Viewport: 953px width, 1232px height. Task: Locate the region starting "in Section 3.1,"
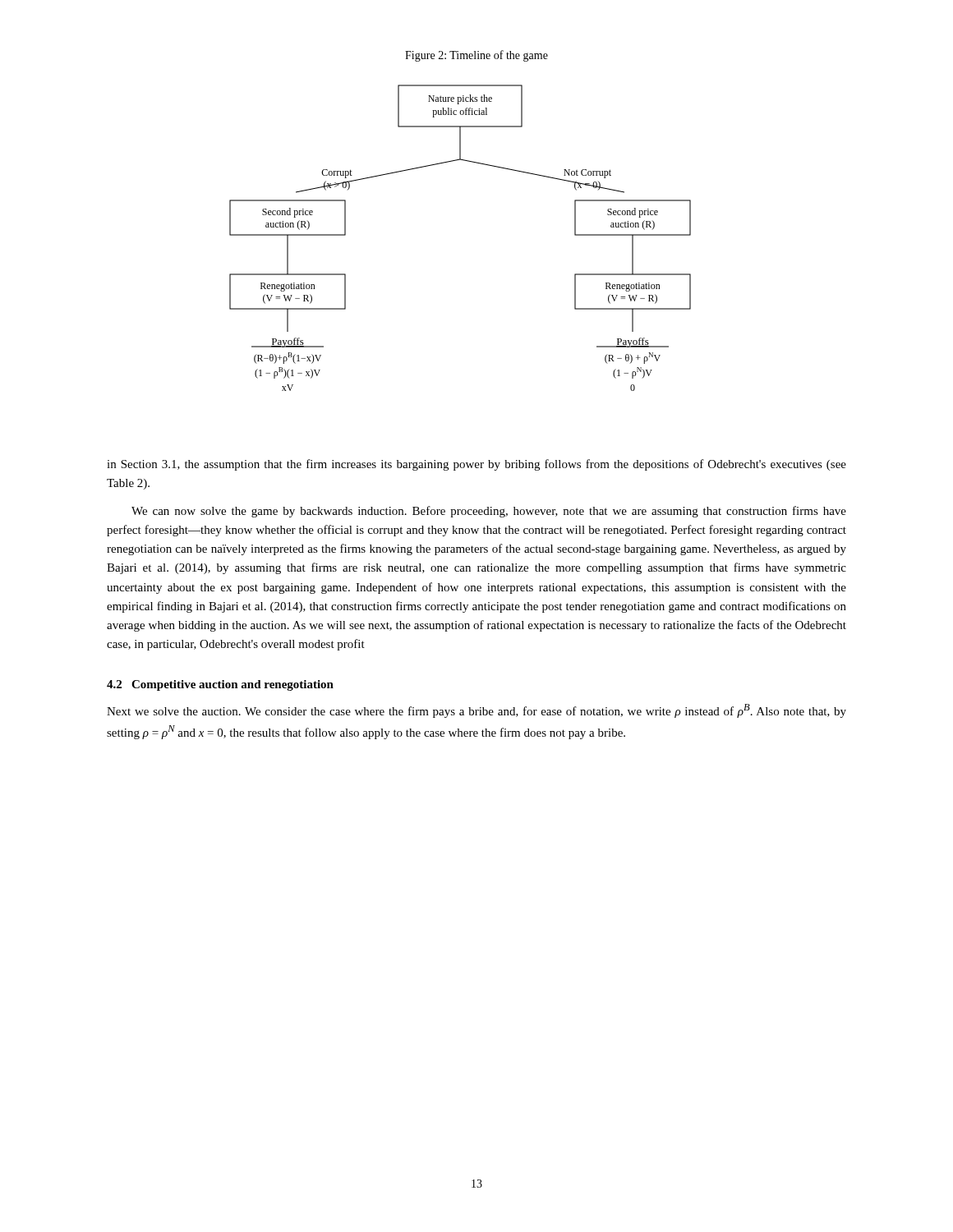(476, 474)
